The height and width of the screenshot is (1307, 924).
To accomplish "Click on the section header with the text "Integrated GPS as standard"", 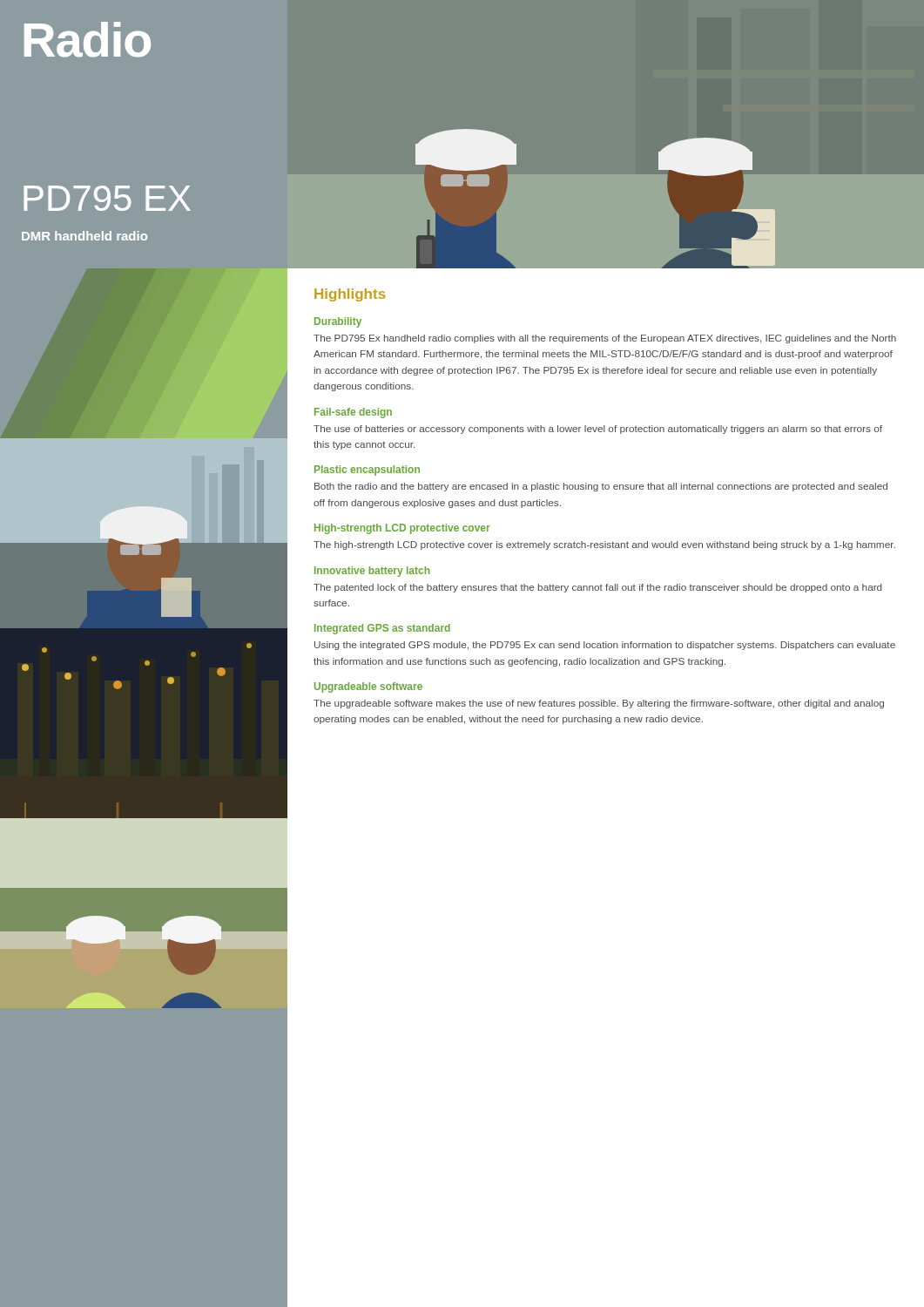I will [x=382, y=628].
